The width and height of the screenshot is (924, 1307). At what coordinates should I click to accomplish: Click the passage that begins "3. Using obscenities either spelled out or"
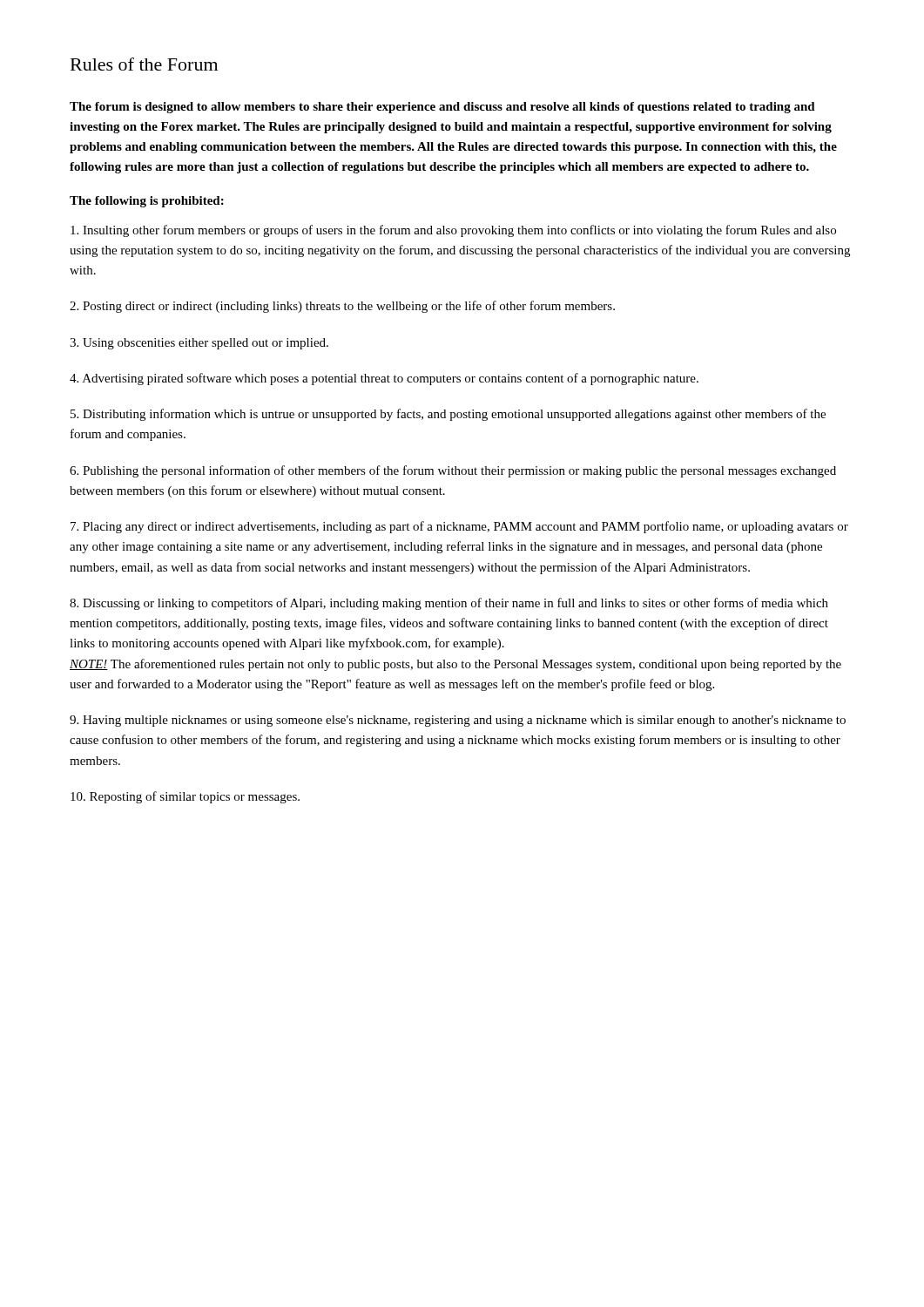click(x=199, y=342)
